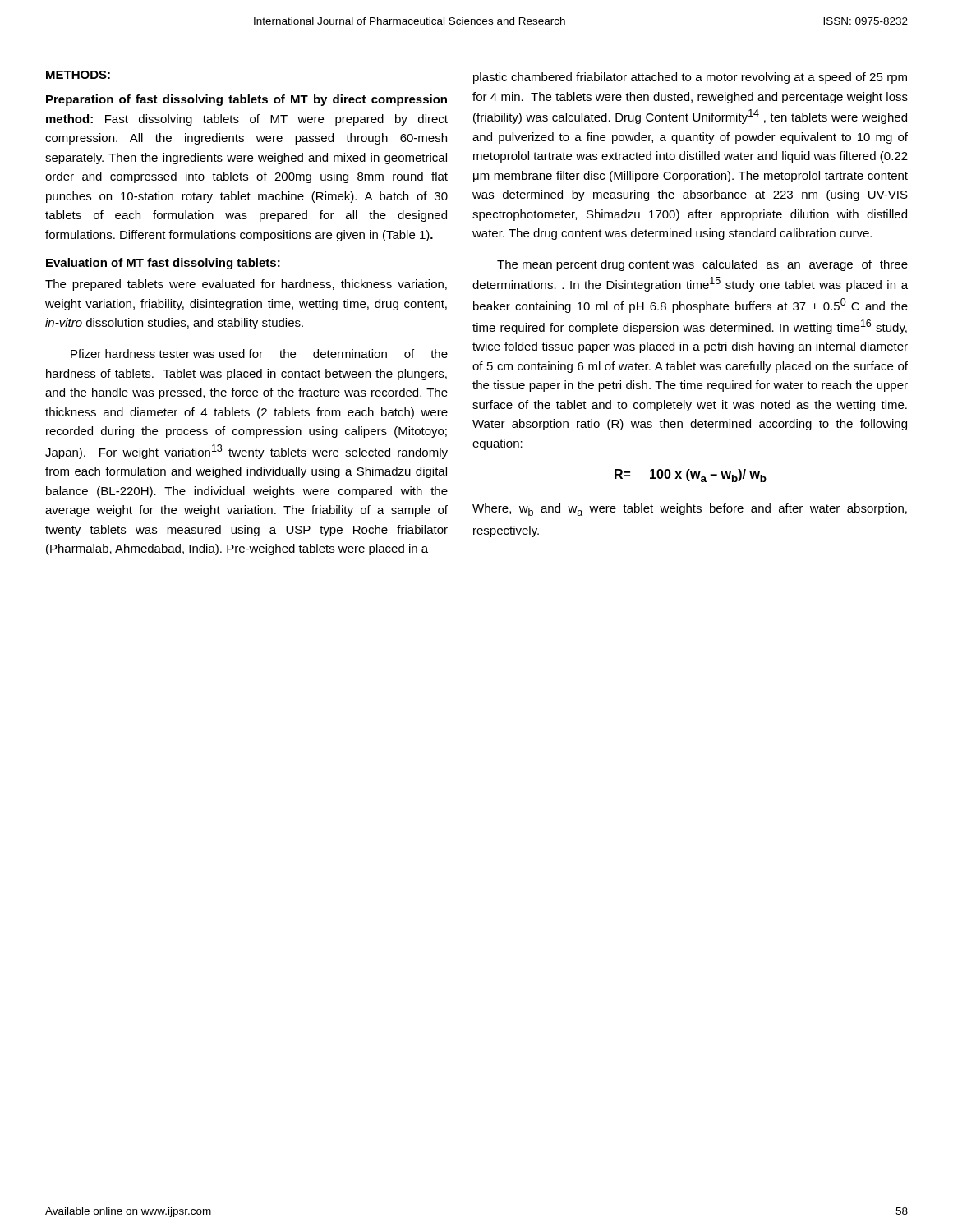Locate the formula
953x1232 pixels.
click(690, 476)
